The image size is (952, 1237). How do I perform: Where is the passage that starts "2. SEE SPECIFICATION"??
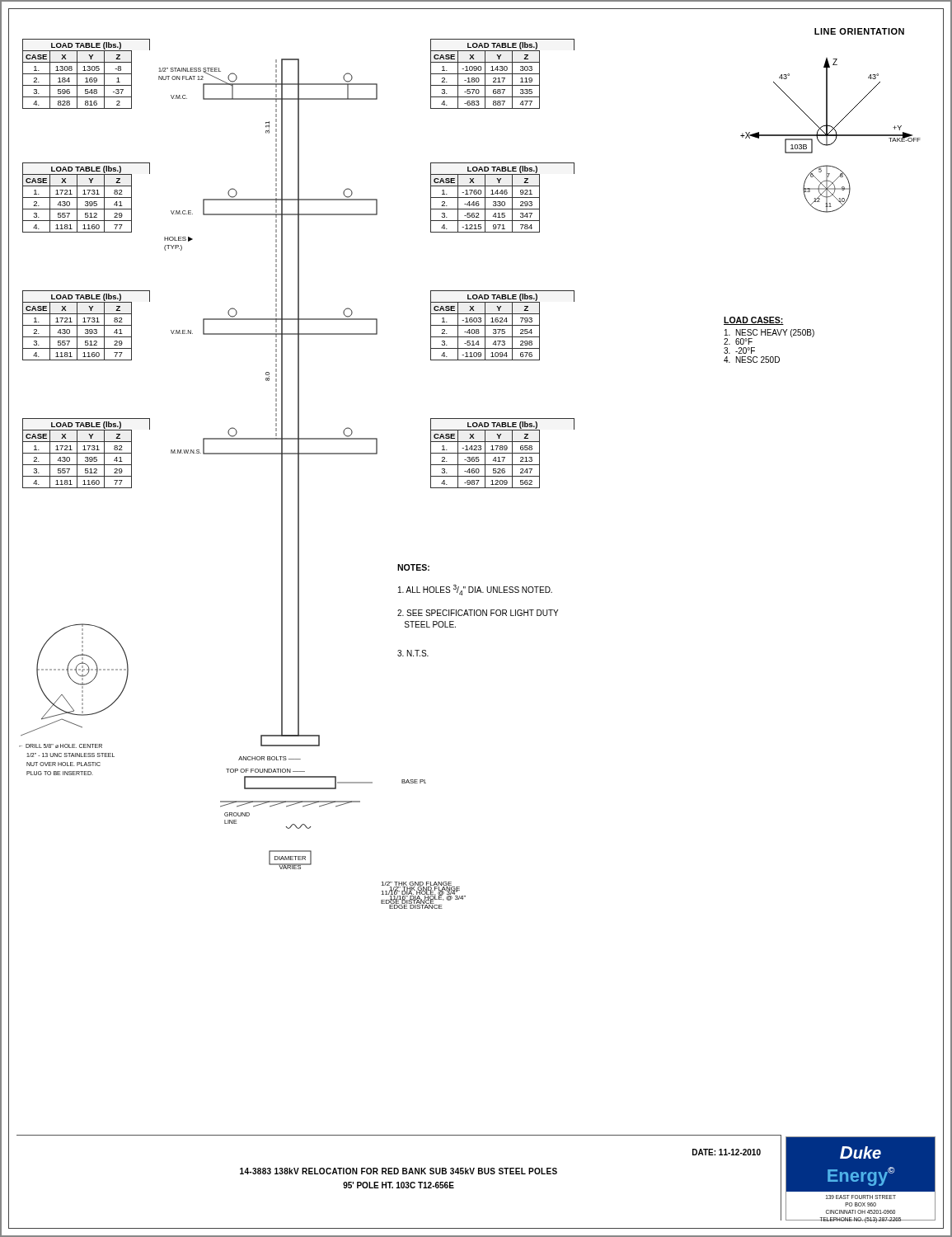[478, 619]
